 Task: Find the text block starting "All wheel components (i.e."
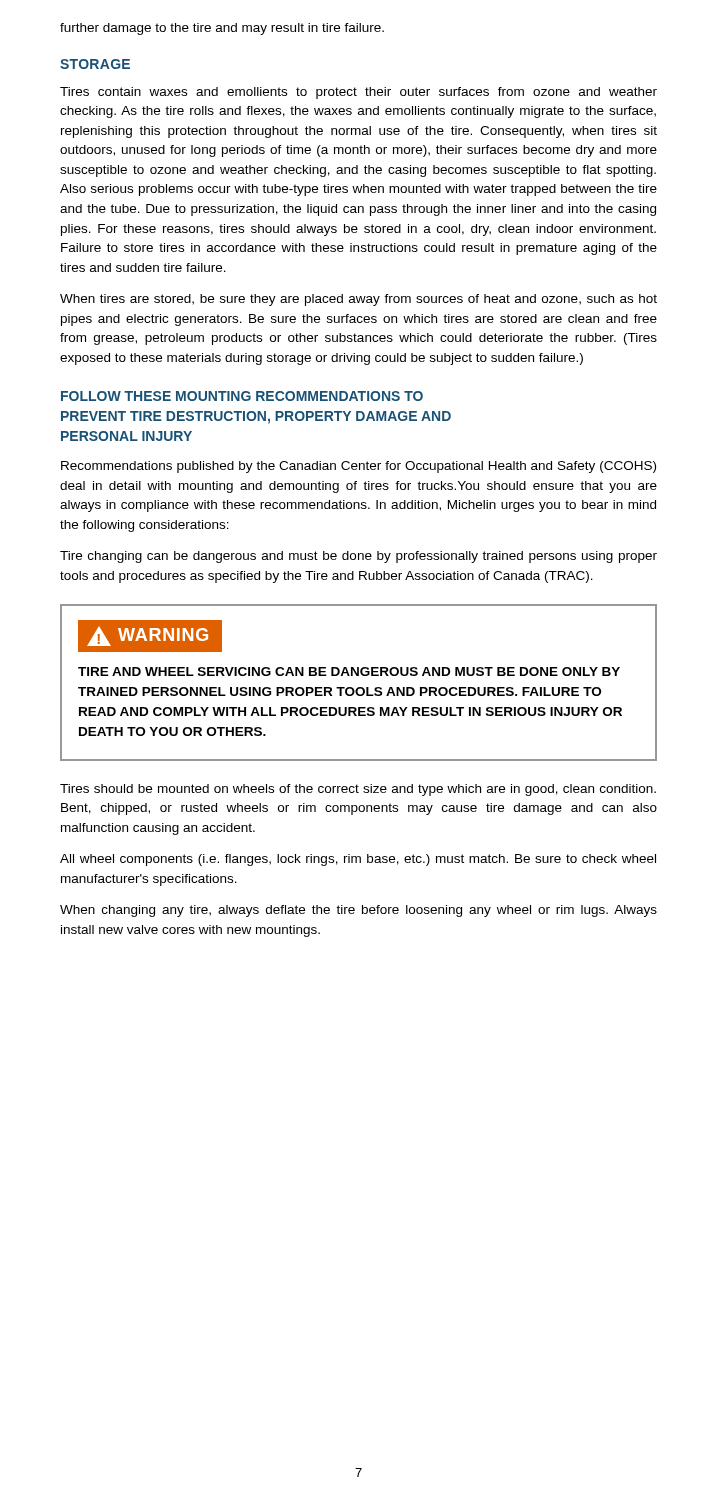pos(358,869)
